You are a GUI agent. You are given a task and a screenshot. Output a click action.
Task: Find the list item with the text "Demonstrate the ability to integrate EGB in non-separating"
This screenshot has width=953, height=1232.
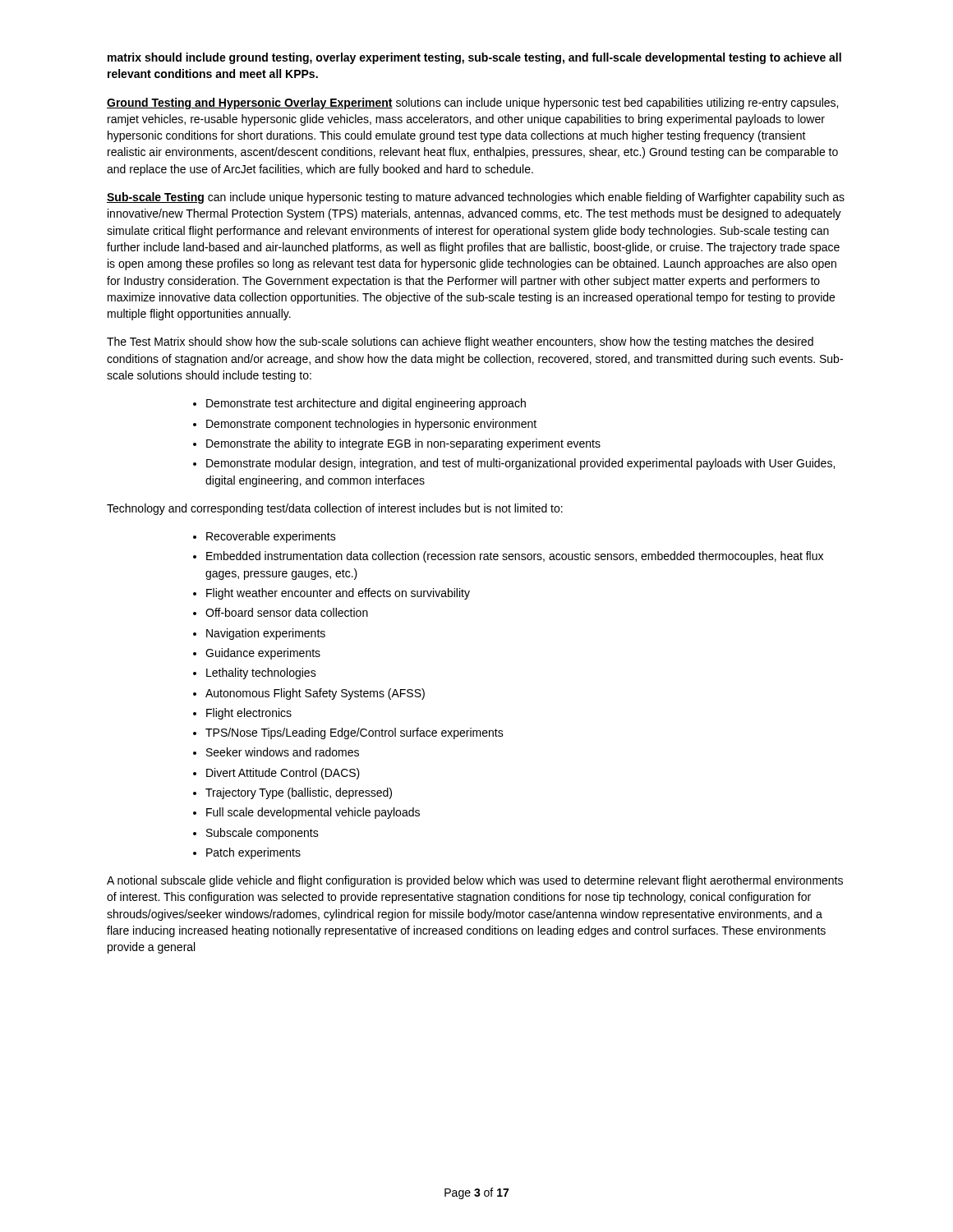click(403, 443)
